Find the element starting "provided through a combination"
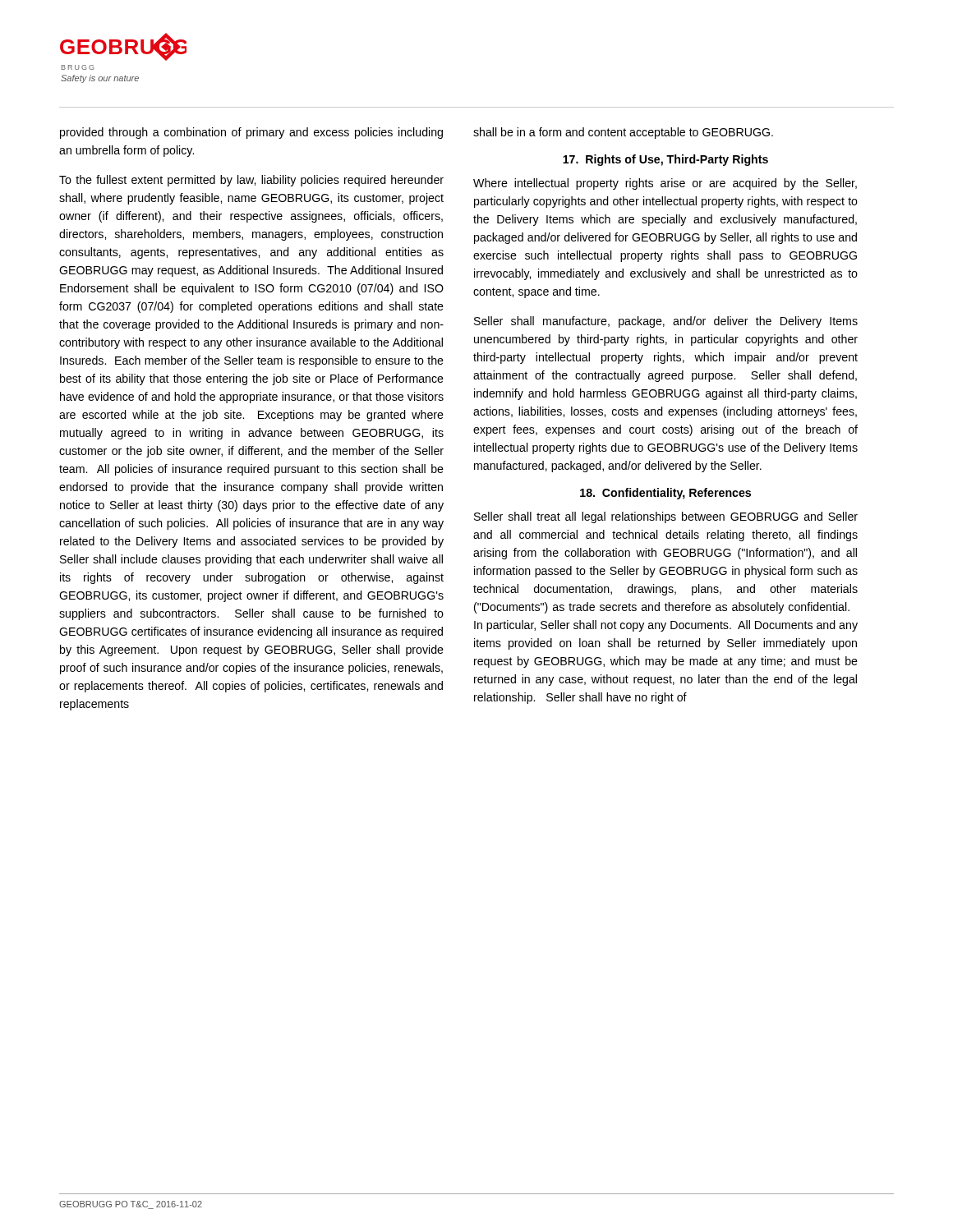Viewport: 953px width, 1232px height. (251, 141)
